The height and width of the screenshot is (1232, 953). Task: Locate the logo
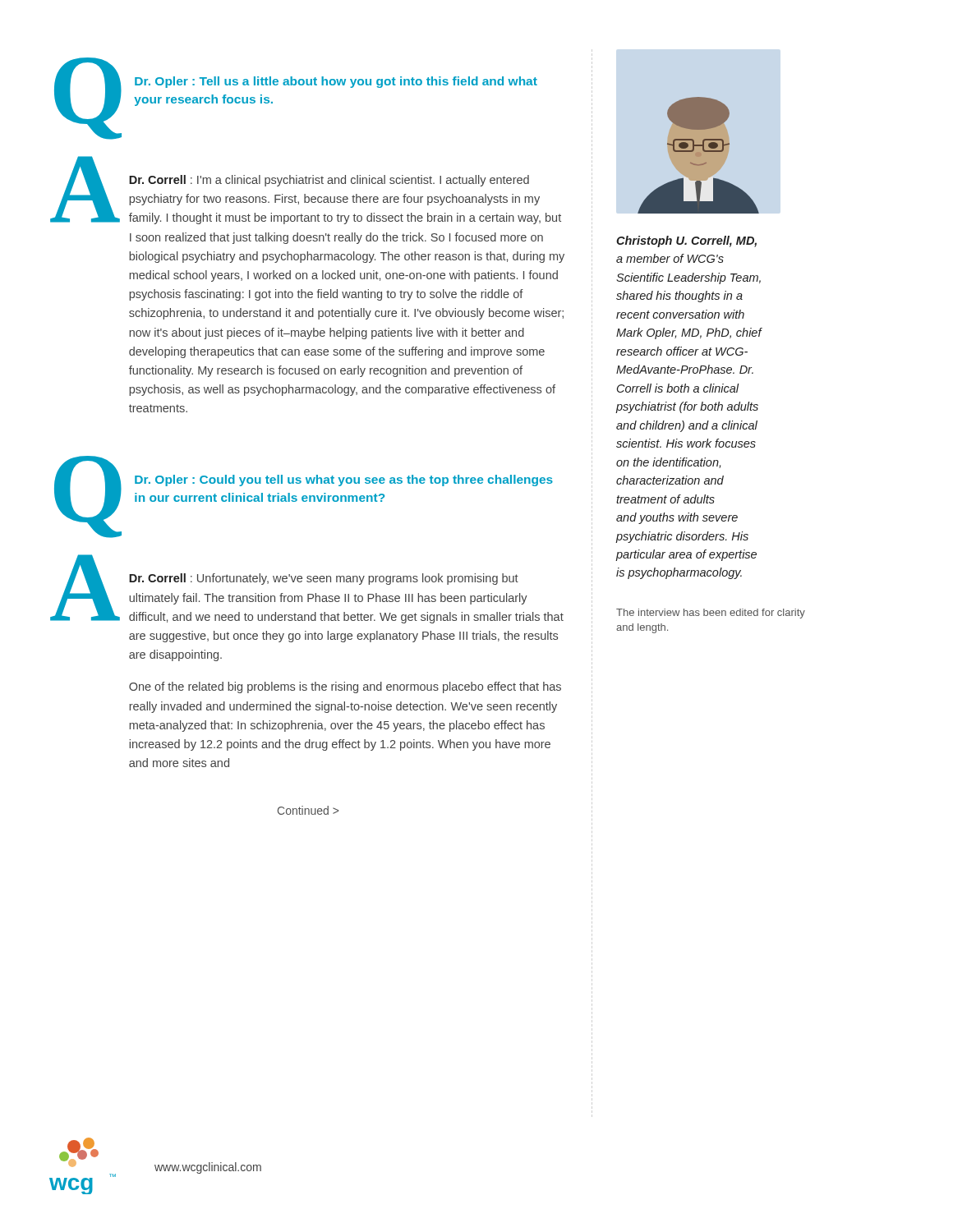[90, 1168]
